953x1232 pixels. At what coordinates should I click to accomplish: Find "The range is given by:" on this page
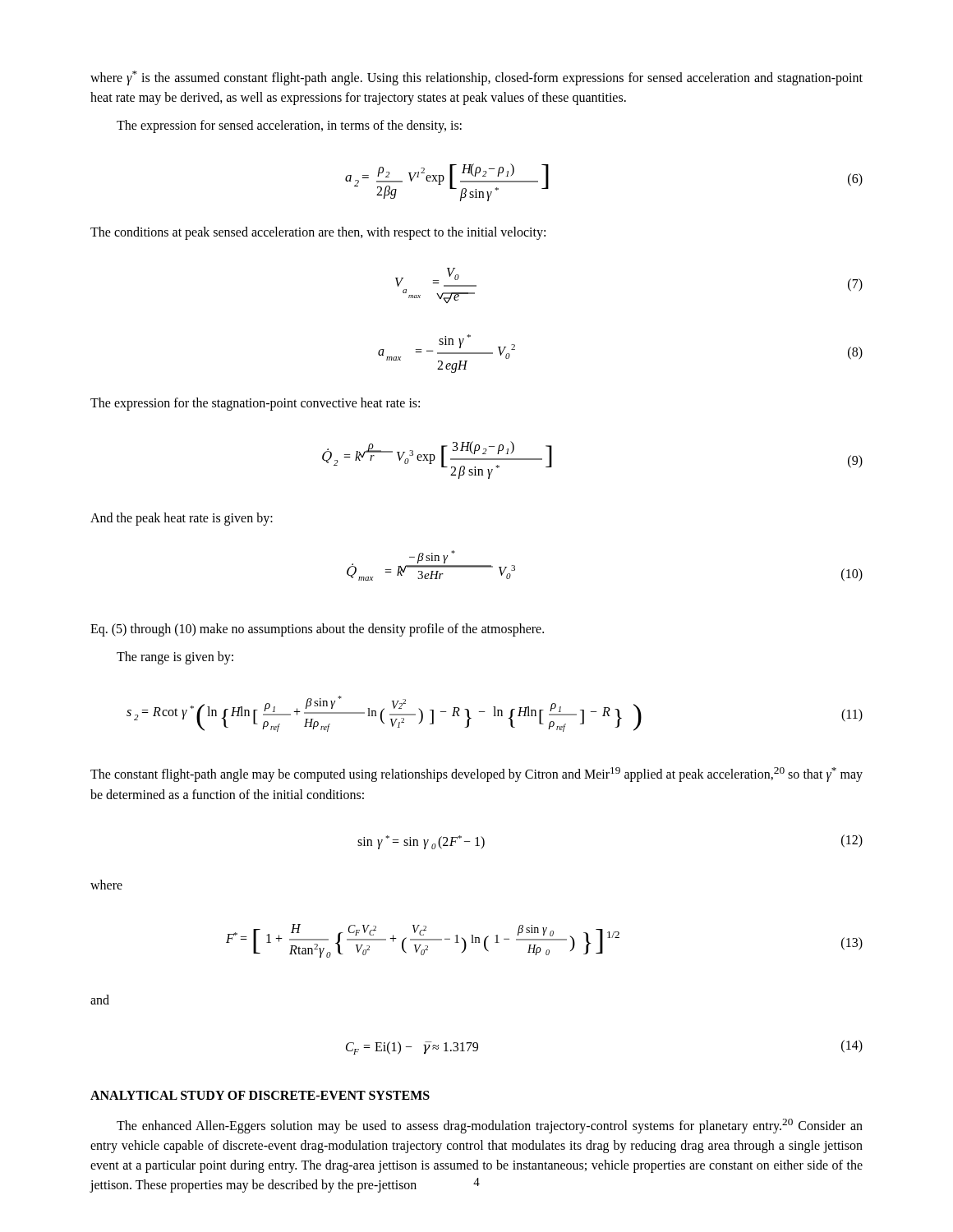pos(175,657)
